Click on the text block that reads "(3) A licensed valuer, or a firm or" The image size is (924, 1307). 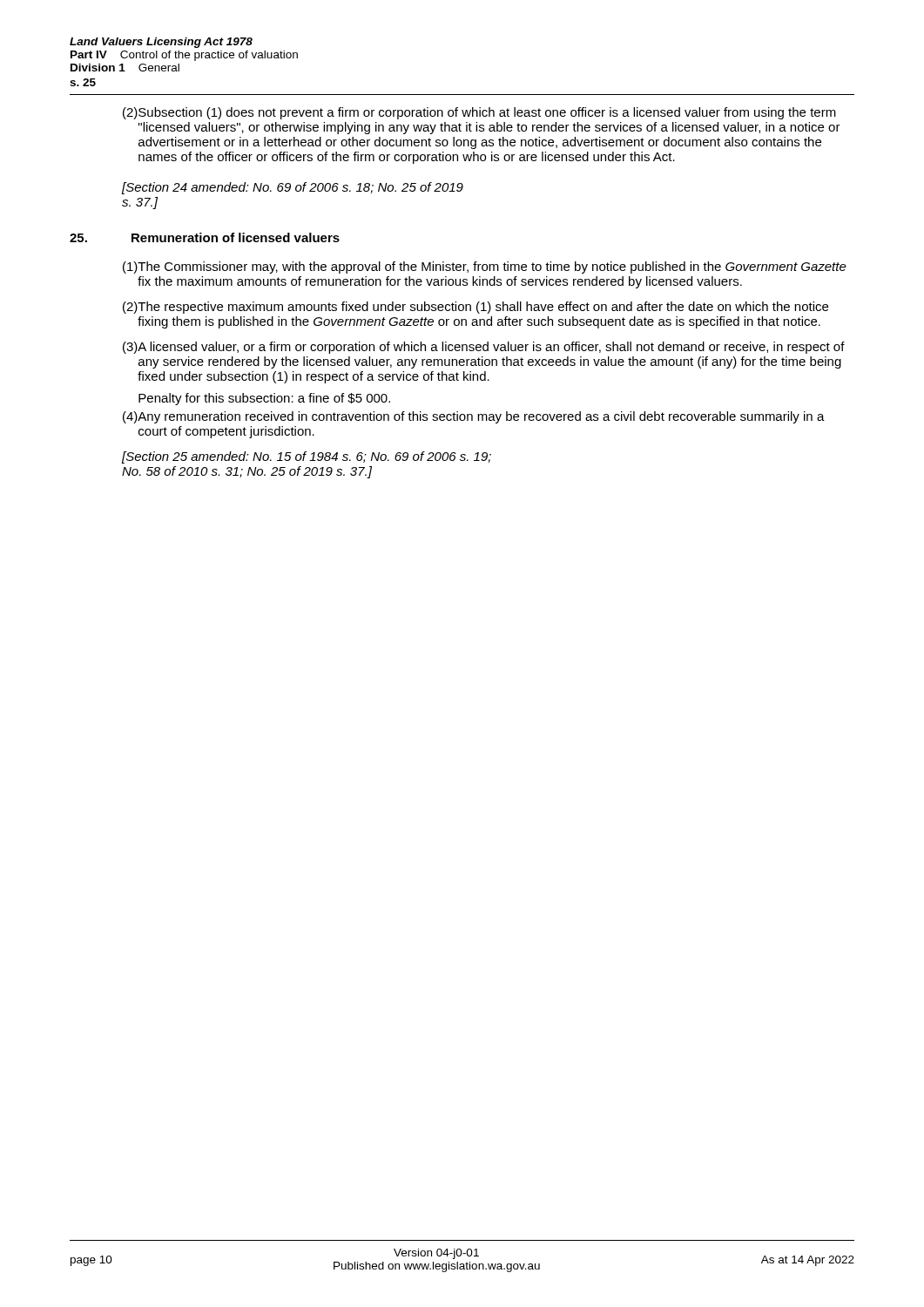462,372
